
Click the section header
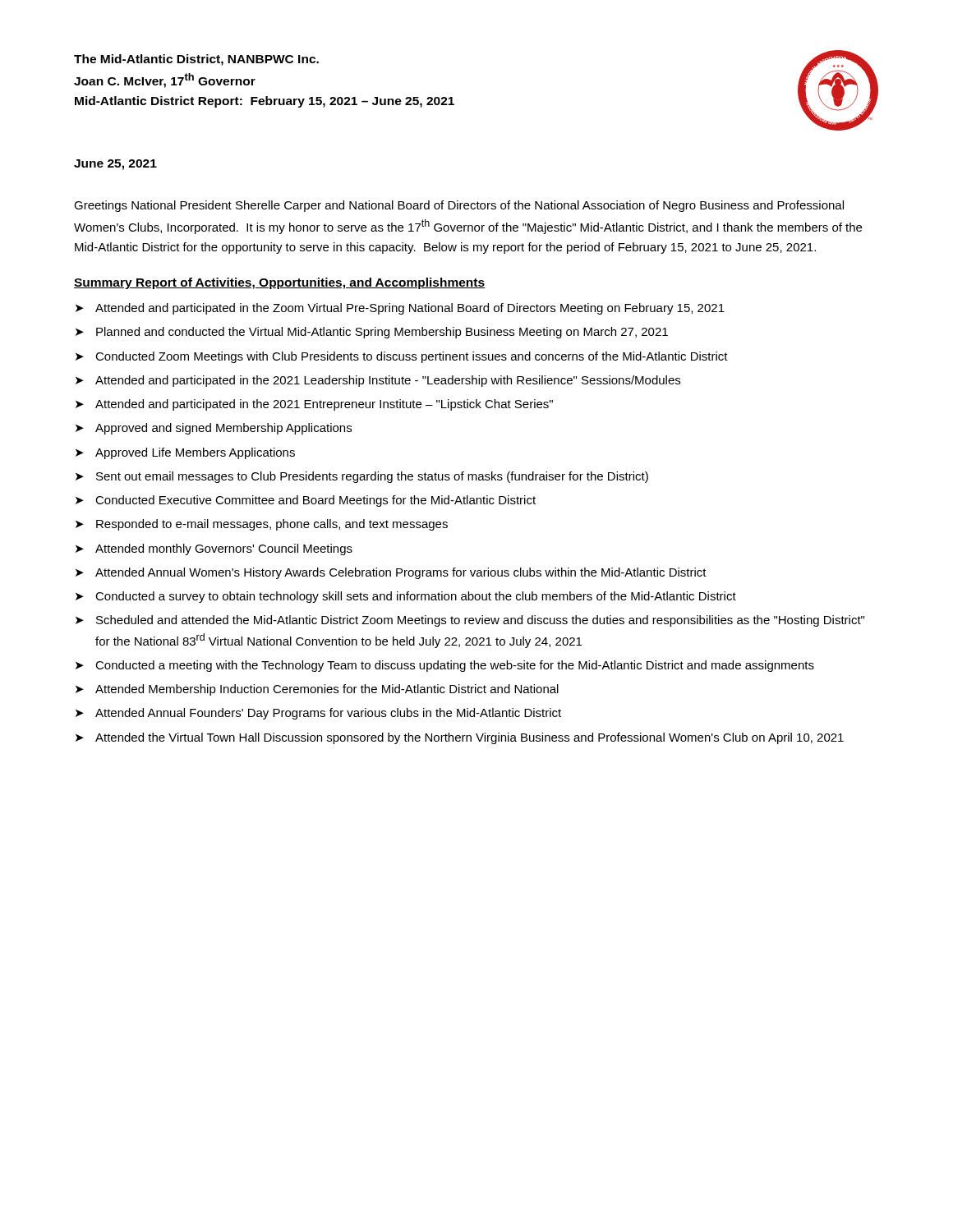coord(279,282)
